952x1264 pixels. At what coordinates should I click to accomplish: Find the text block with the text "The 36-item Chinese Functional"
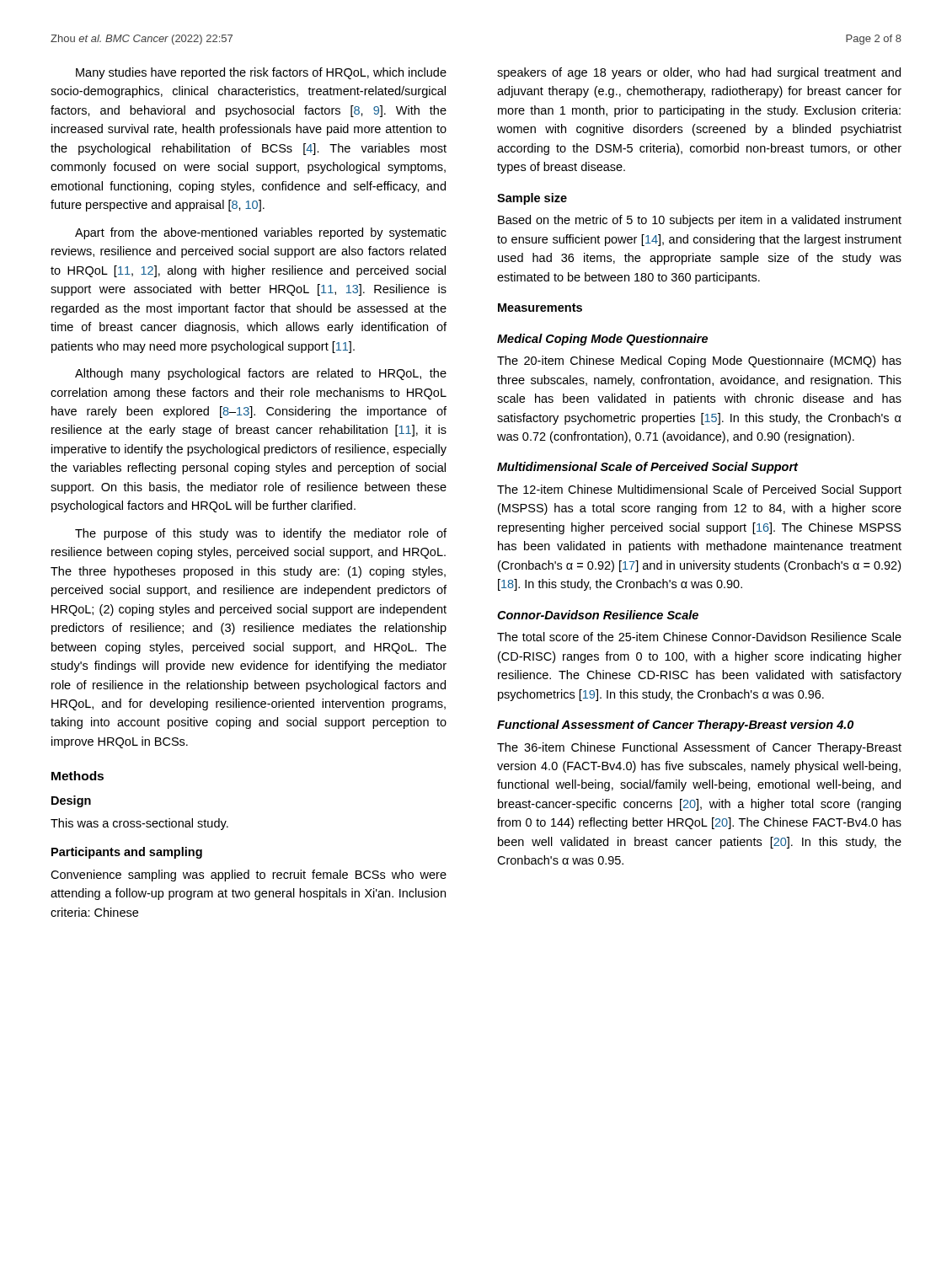[699, 804]
